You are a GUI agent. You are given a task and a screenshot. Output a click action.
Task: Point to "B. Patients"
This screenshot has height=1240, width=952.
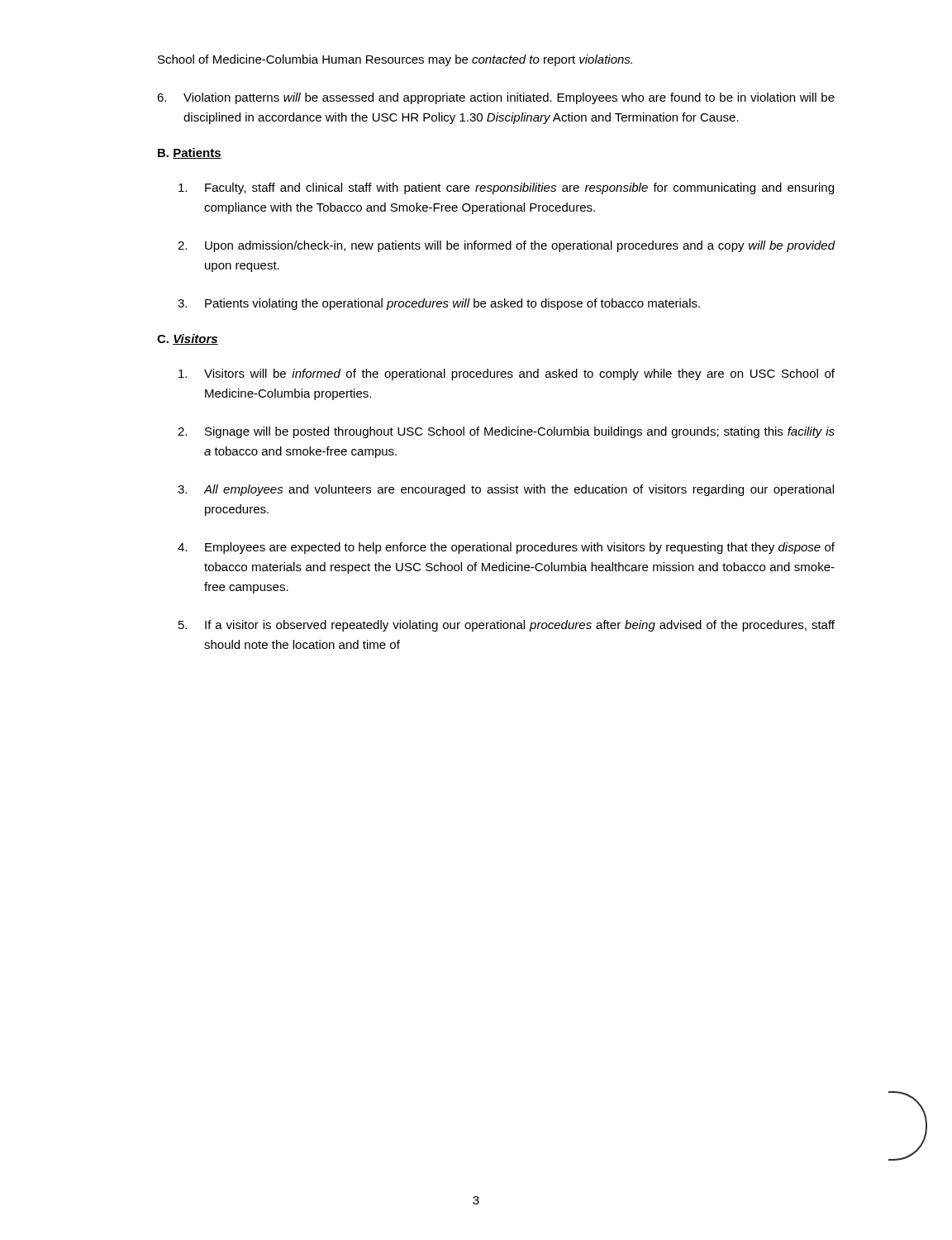(189, 153)
